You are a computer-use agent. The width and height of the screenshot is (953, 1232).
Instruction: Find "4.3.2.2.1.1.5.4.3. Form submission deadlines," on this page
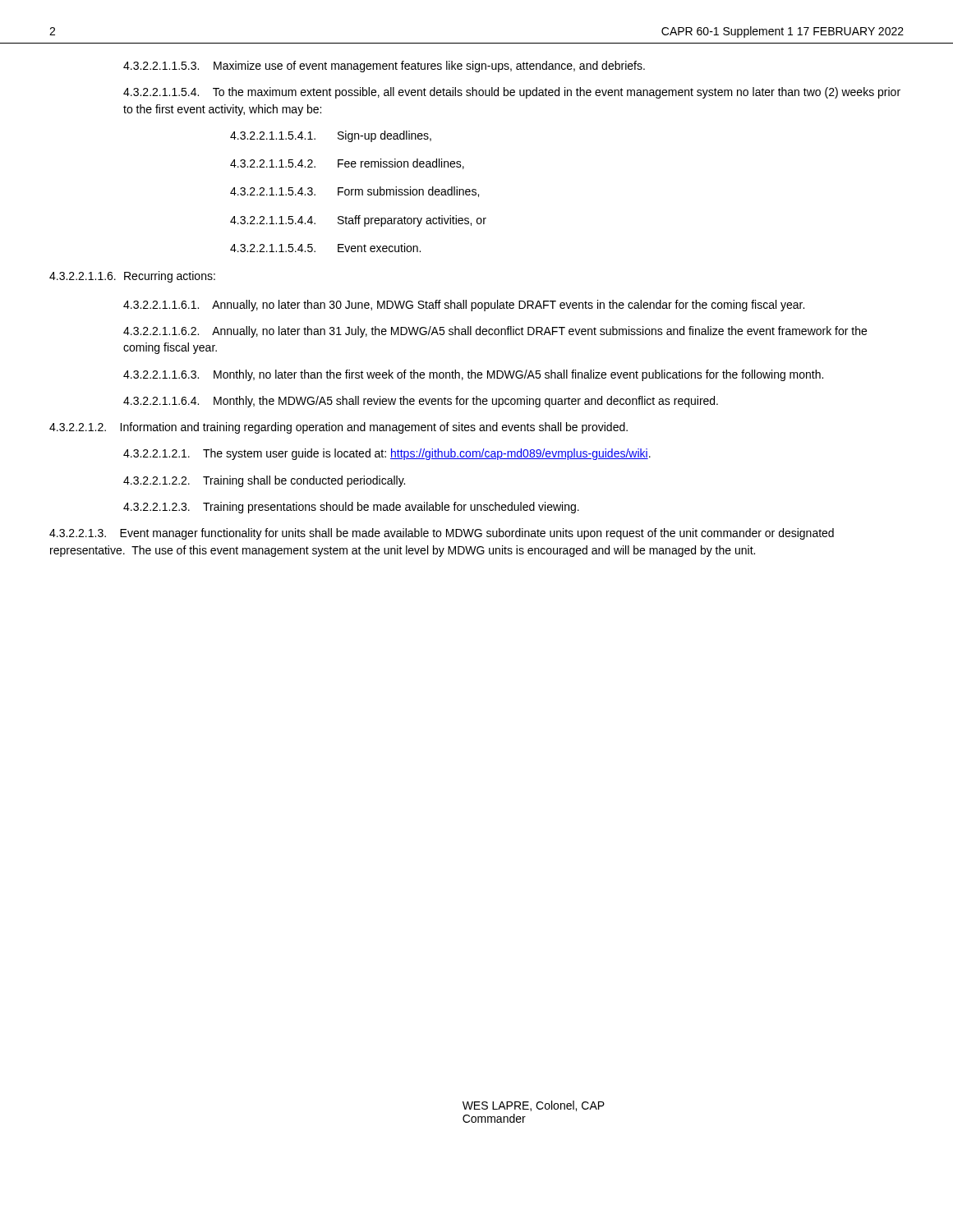(355, 192)
